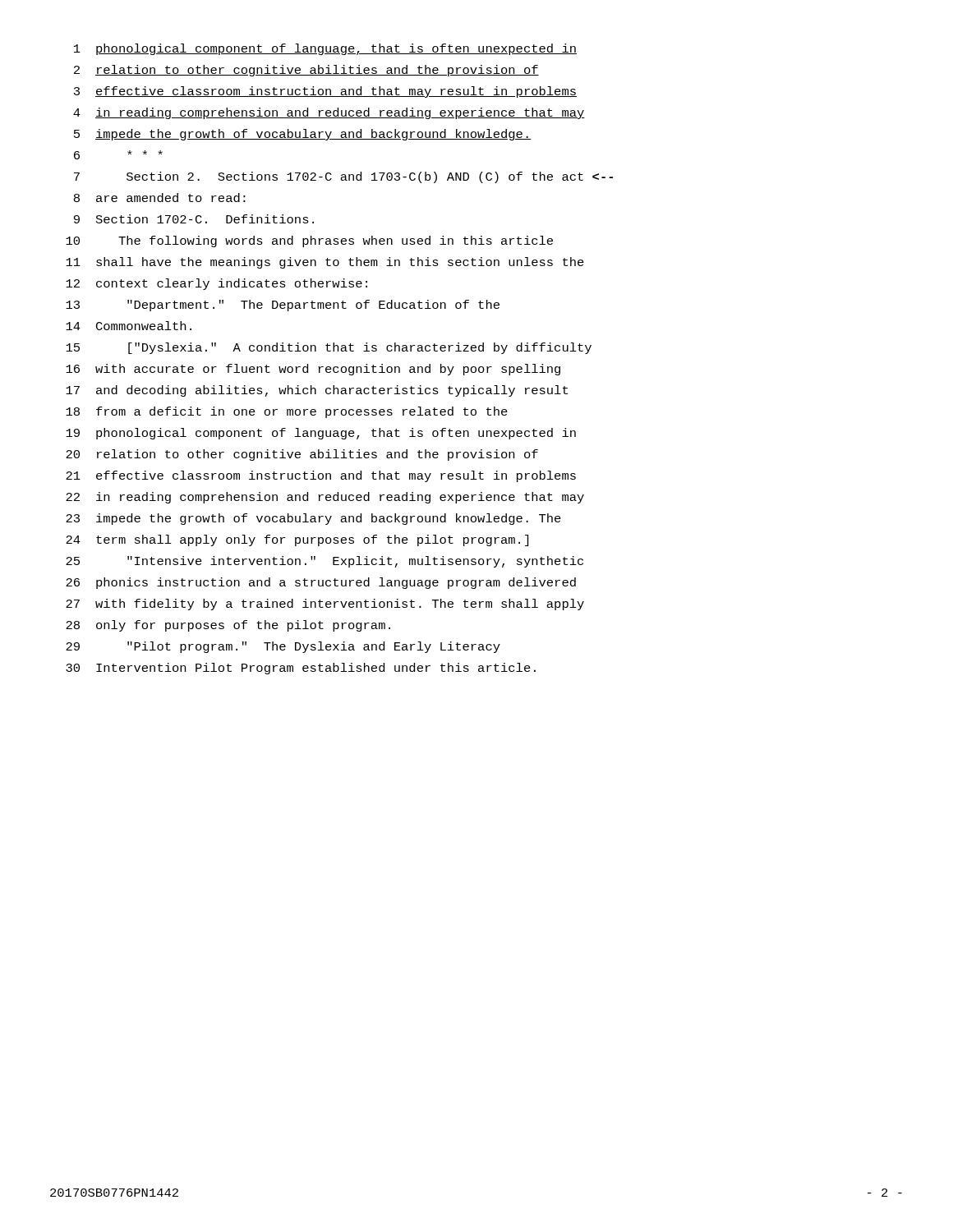Click on the text starting "4 in reading comprehension"
Viewport: 953px width, 1232px height.
pos(476,113)
